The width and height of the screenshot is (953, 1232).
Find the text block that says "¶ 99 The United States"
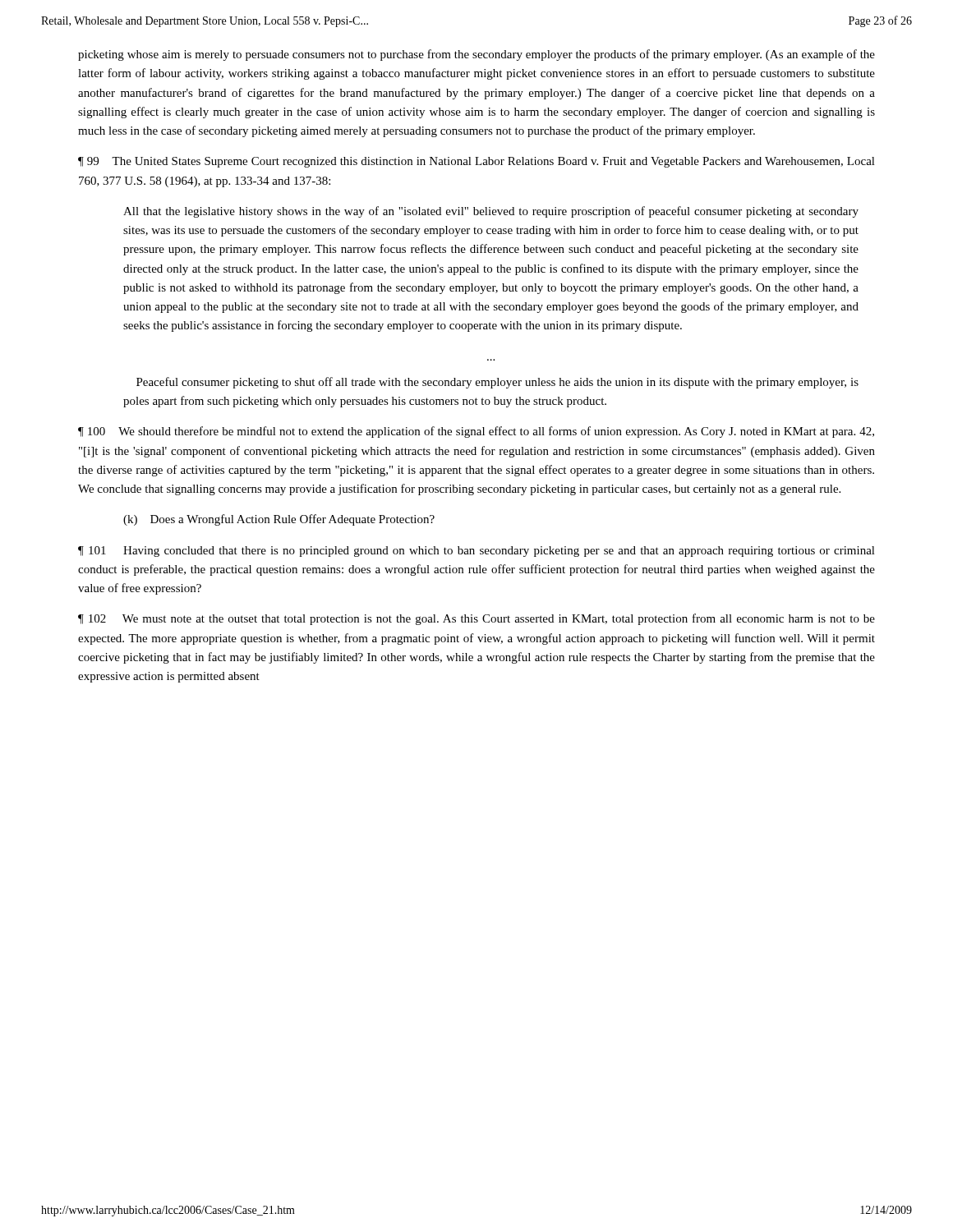tap(476, 171)
